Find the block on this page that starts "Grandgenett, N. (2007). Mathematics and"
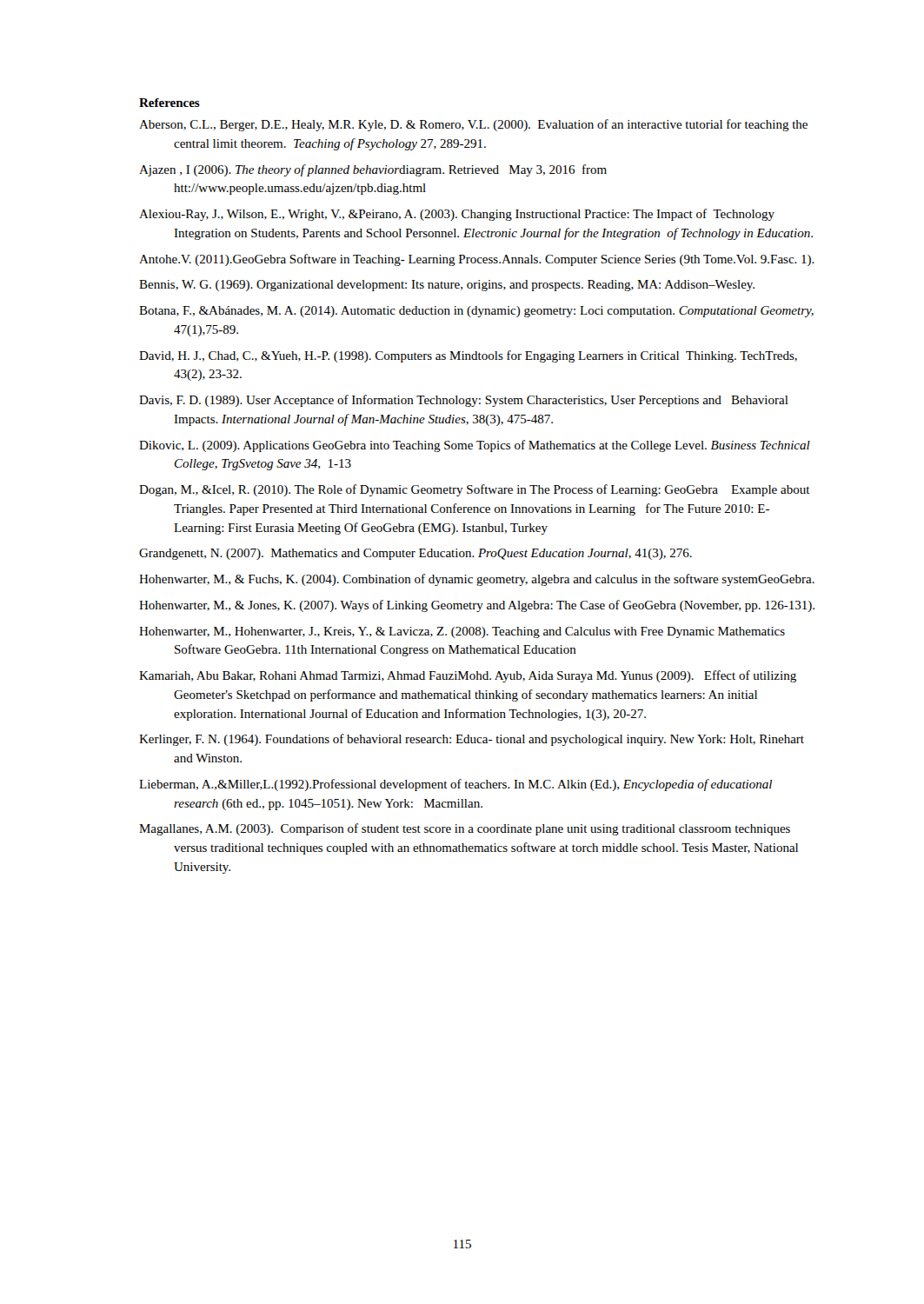Viewport: 924px width, 1304px height. click(416, 553)
